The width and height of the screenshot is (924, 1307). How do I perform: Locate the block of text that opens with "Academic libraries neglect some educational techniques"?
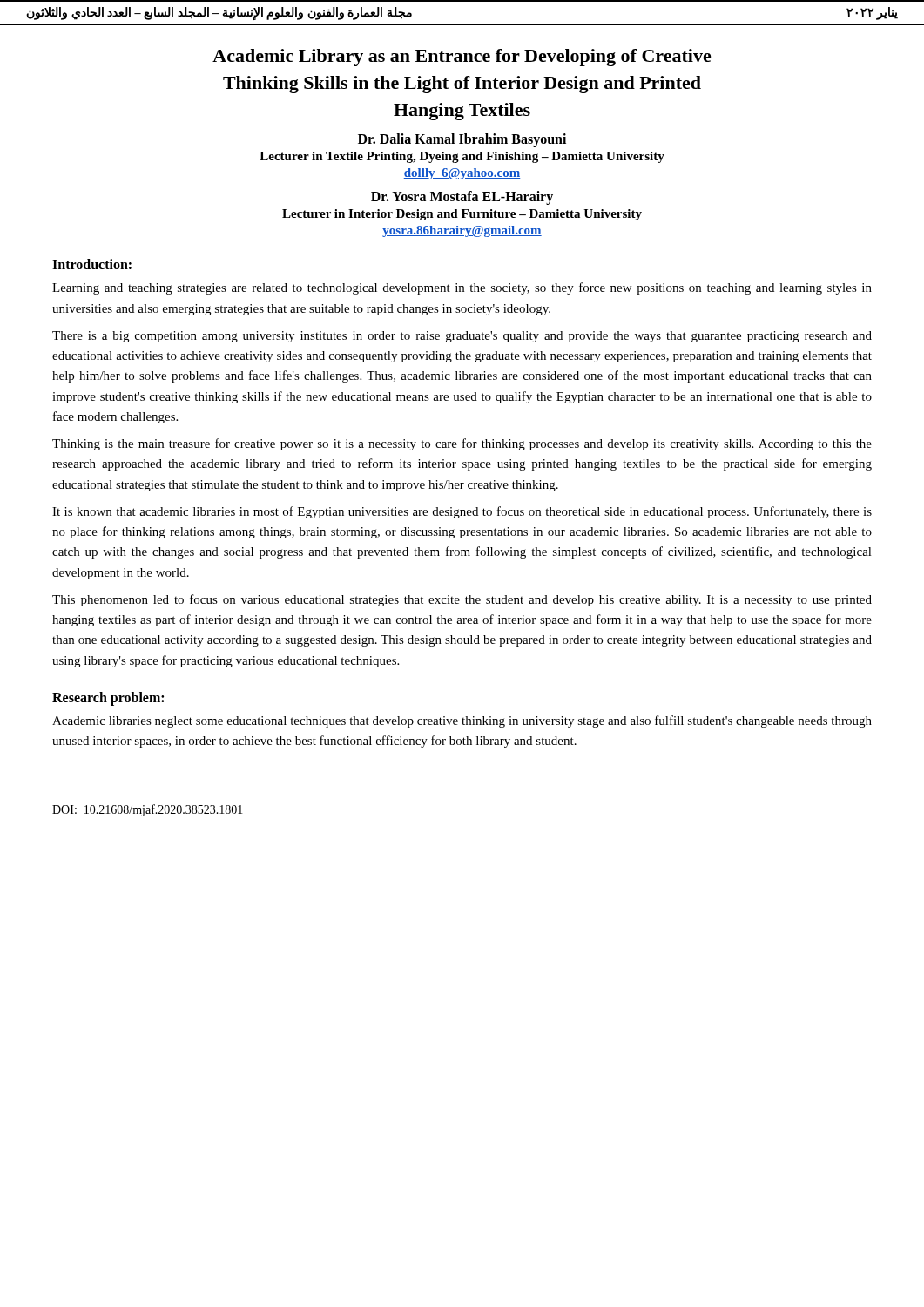[462, 731]
